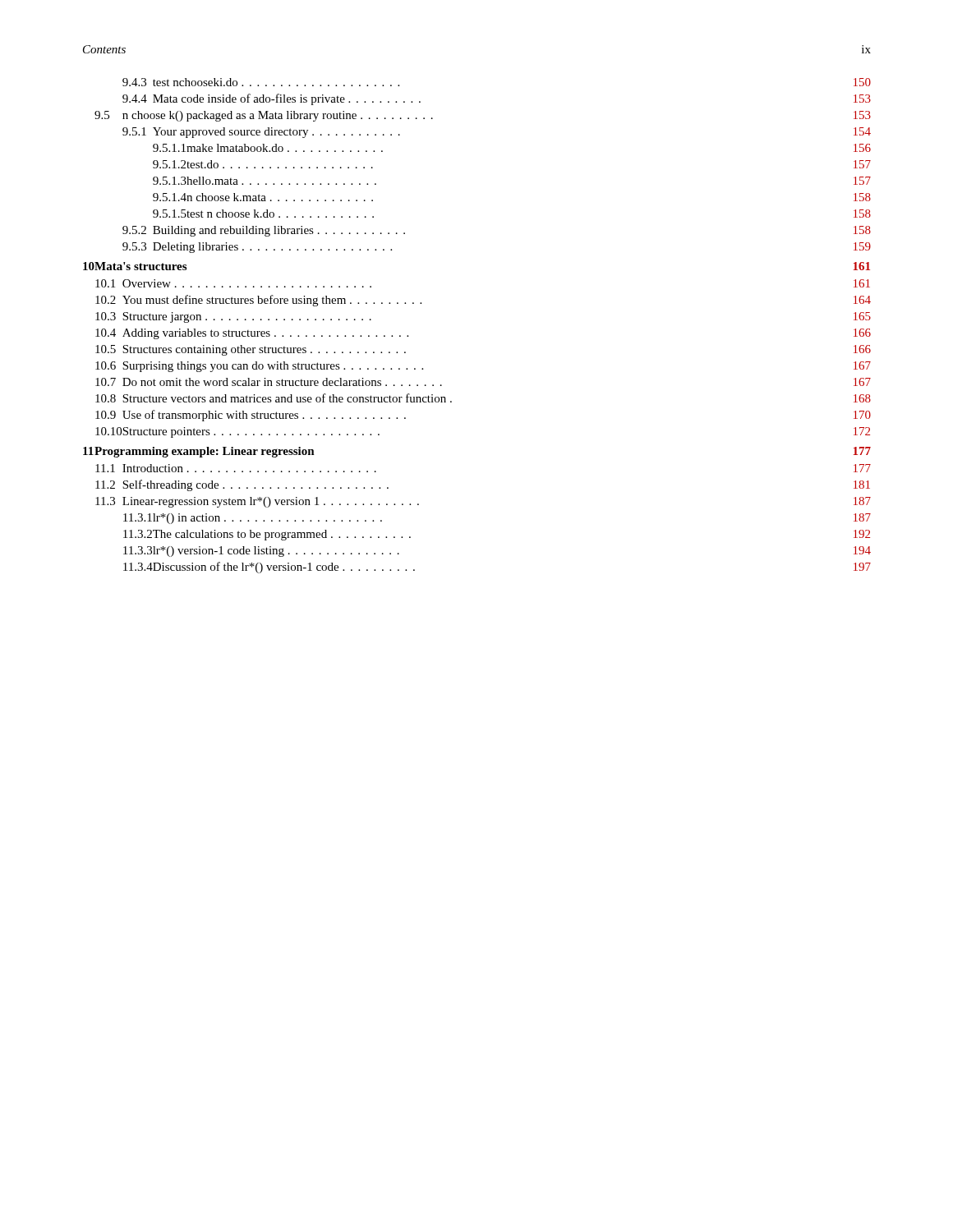This screenshot has height=1232, width=953.
Task: Locate the block of text that opens with "10.4 Adding variables to structures . . ."
Action: (175, 334)
